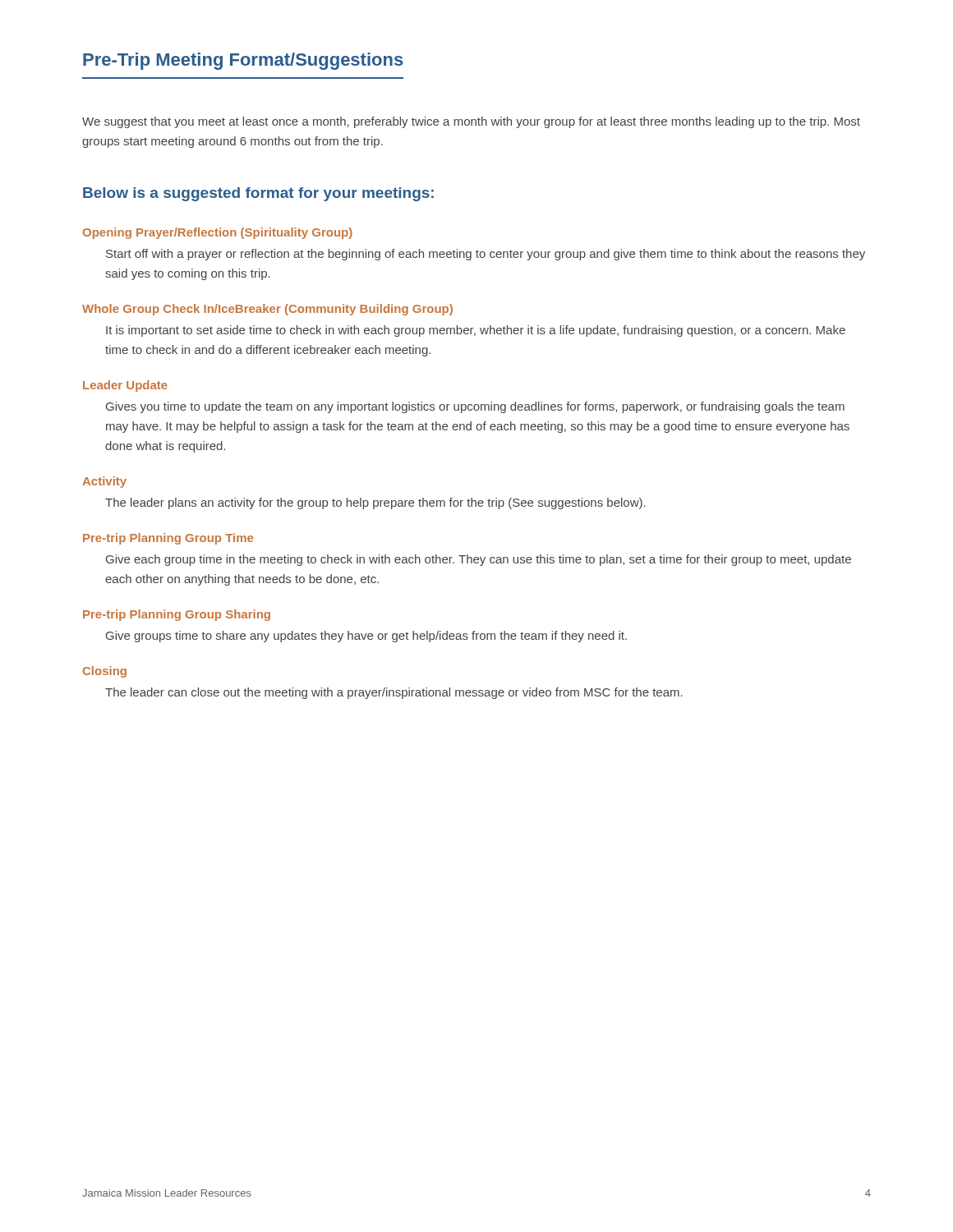Find "Pre-trip Planning Group Time" on this page
The image size is (953, 1232).
click(x=168, y=539)
